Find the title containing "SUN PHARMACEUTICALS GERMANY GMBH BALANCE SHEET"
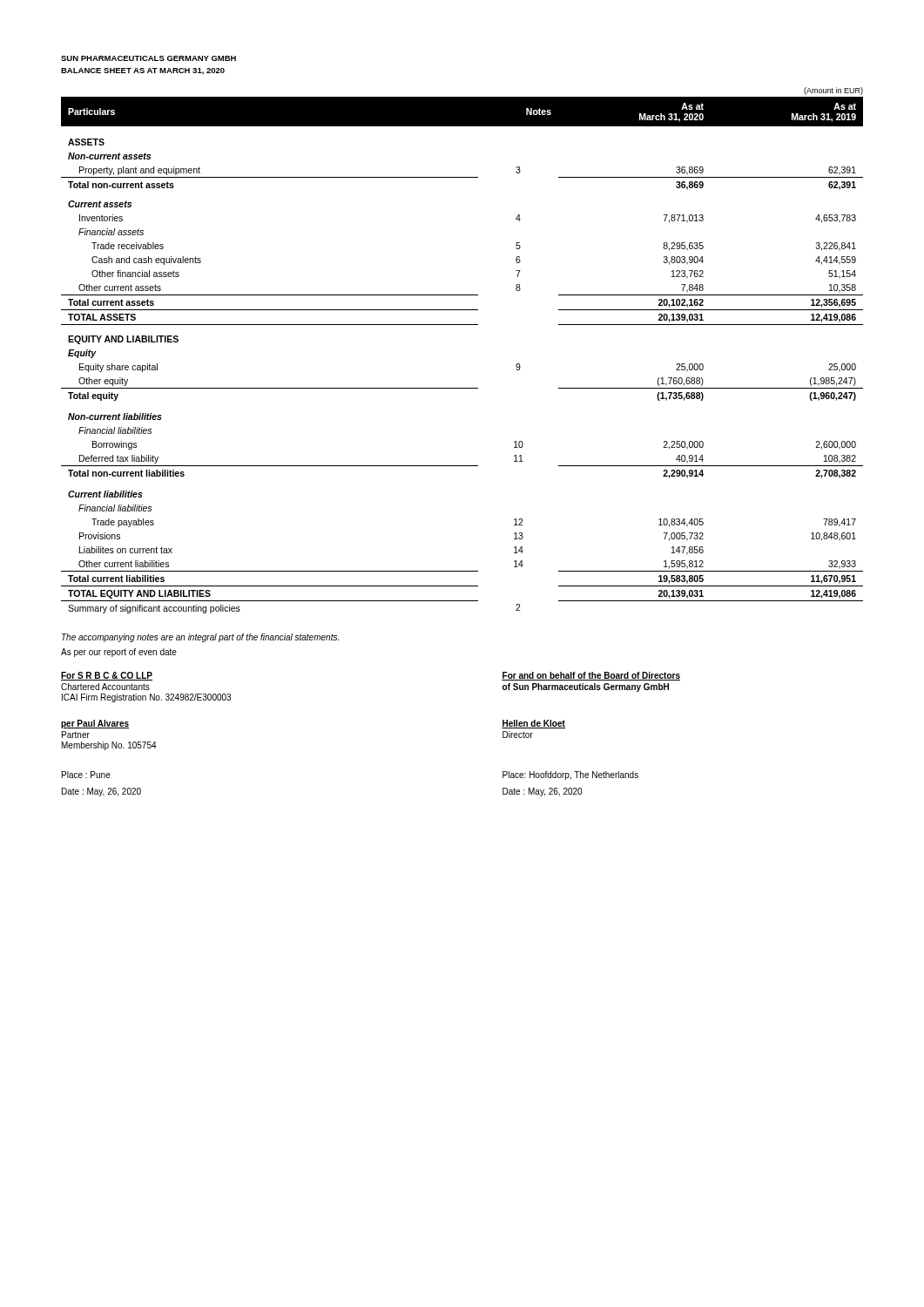924x1307 pixels. [x=149, y=64]
